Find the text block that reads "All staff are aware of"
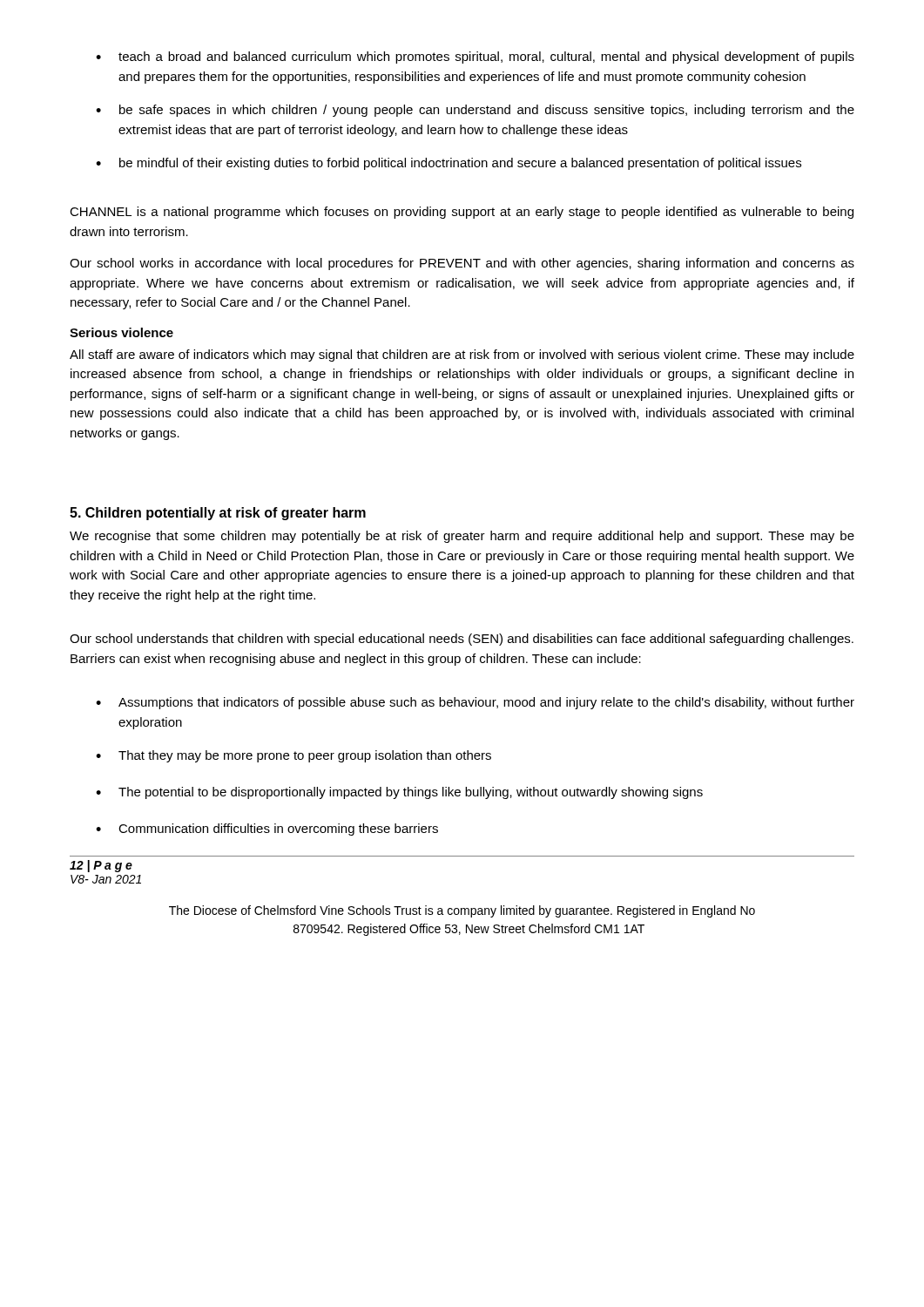 click(x=462, y=393)
